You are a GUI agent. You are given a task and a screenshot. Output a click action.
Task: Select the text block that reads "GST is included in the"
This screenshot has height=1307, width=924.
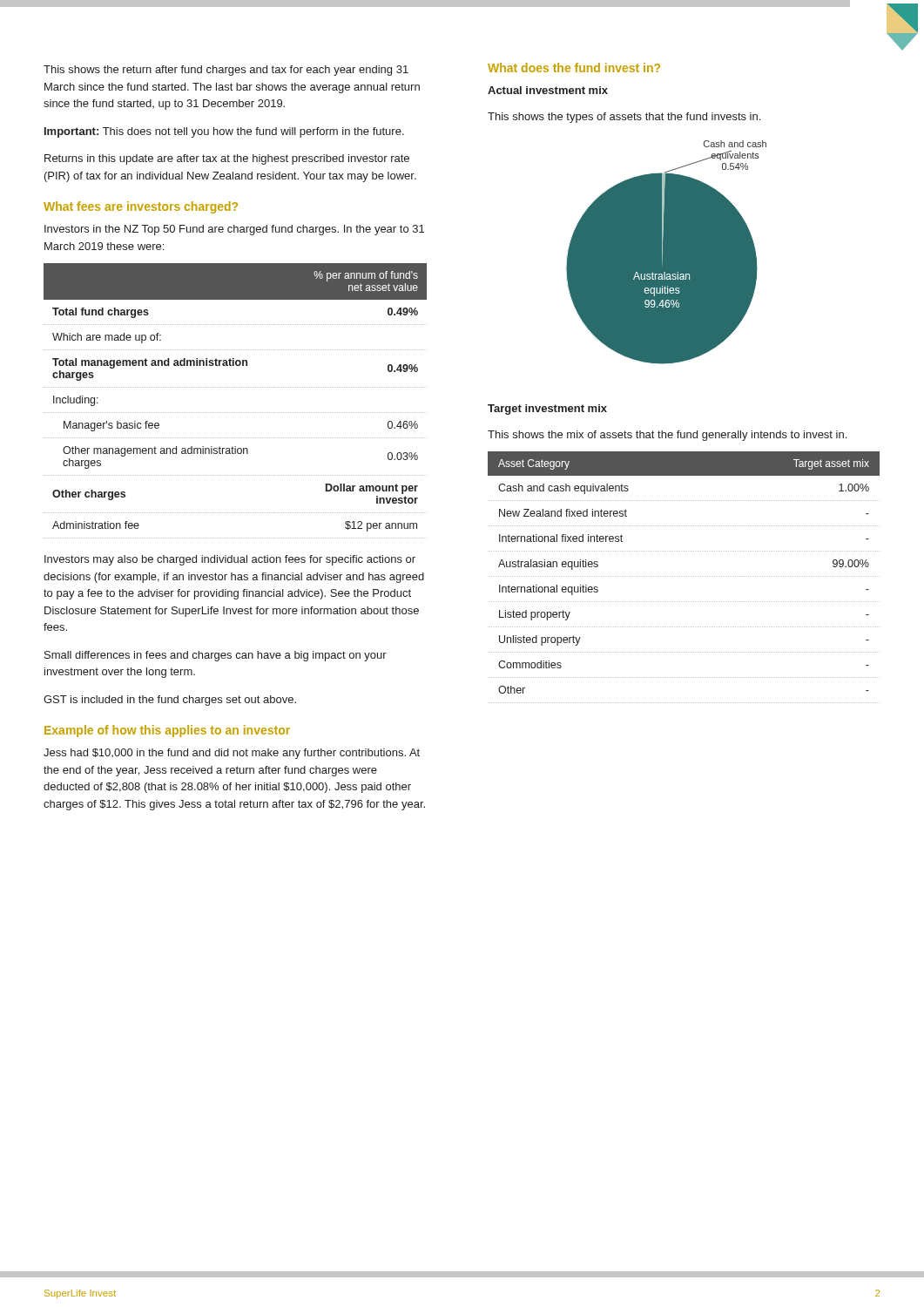coord(235,699)
